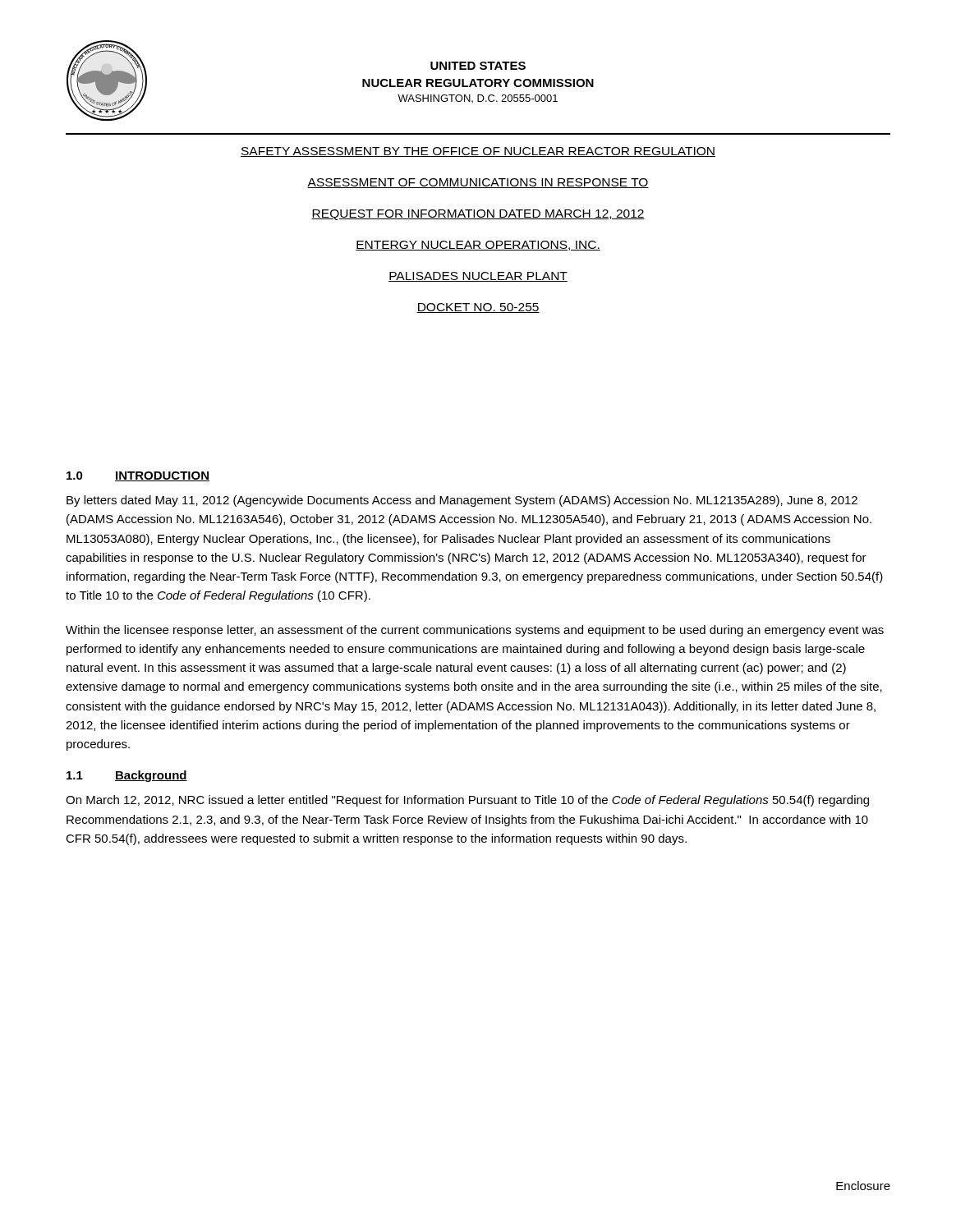Point to the block starting "ASSESSMENT OF COMMUNICATIONS IN RESPONSE TO"
This screenshot has width=956, height=1232.
pyautogui.click(x=478, y=182)
